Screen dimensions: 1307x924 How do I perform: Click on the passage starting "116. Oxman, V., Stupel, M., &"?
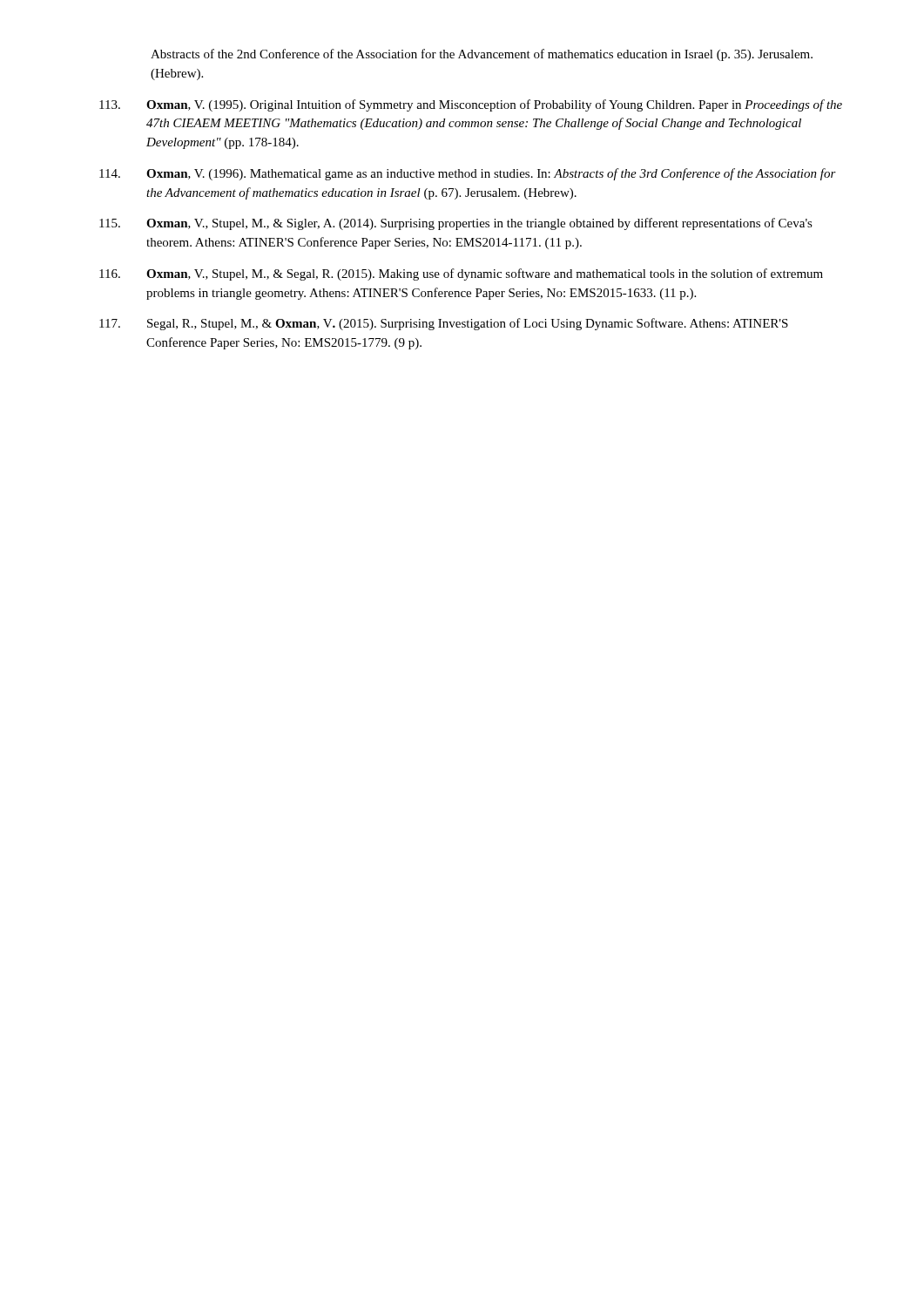(472, 284)
